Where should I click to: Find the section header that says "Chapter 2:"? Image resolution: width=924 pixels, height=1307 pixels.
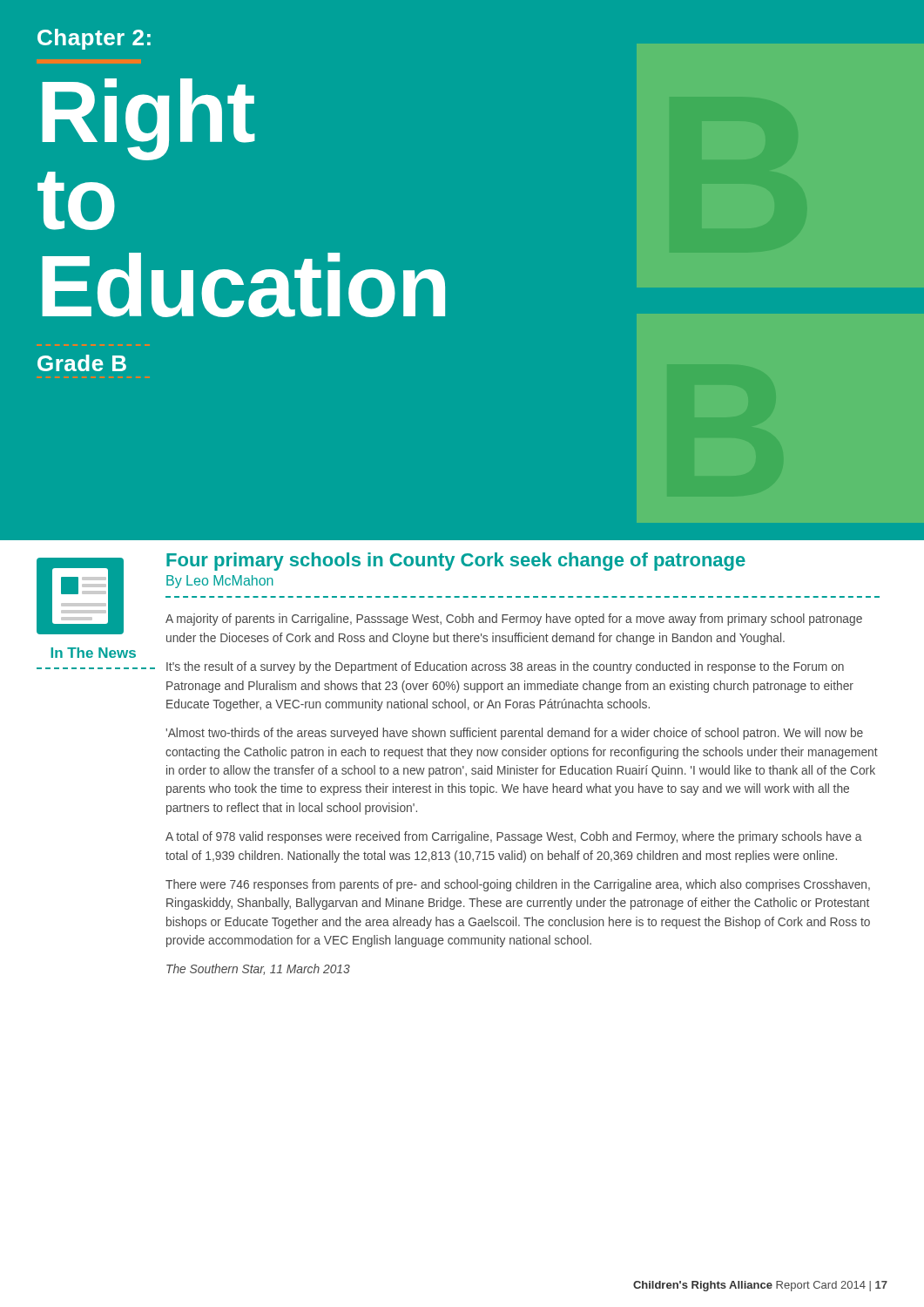(95, 38)
